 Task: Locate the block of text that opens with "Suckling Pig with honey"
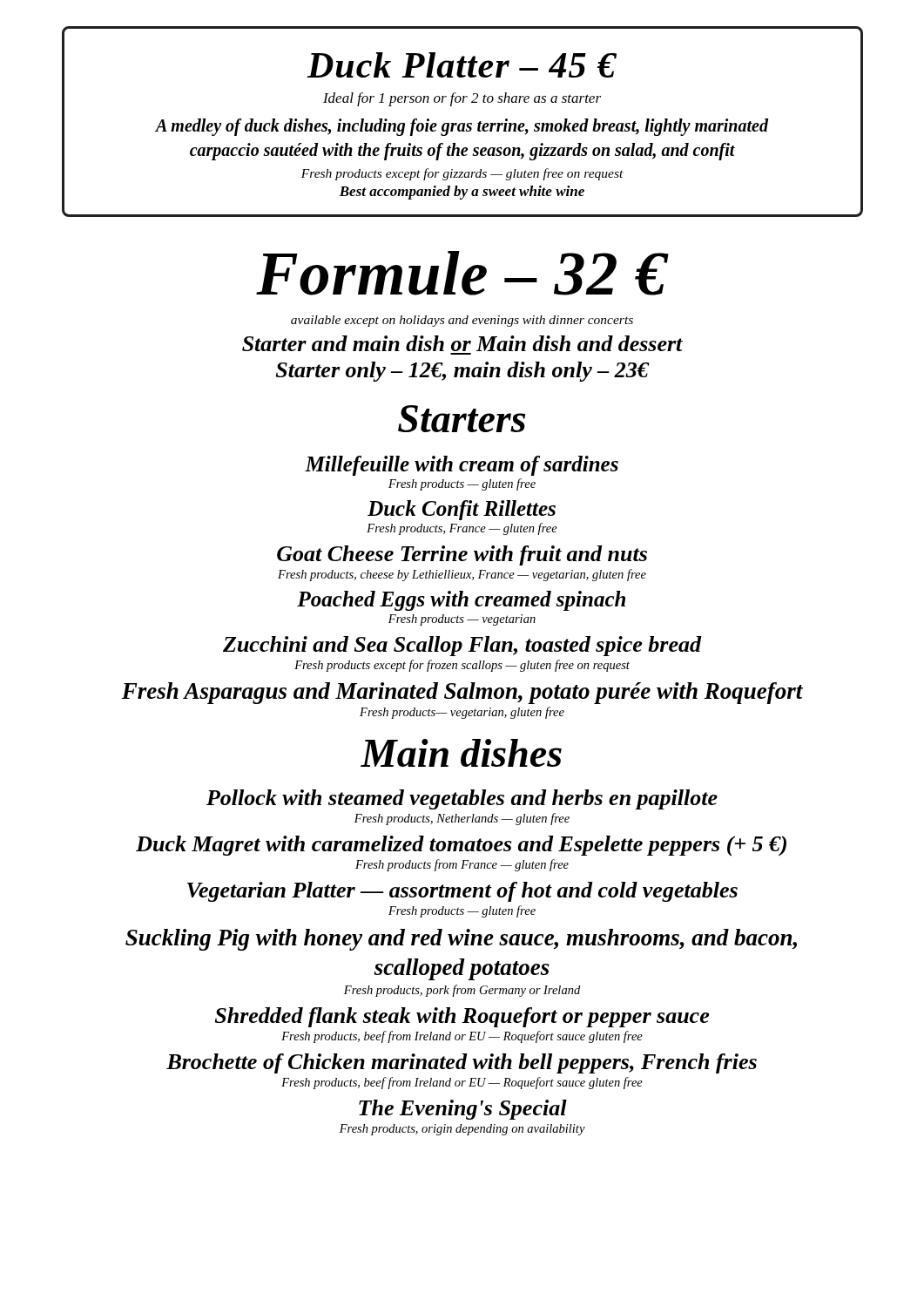point(462,952)
